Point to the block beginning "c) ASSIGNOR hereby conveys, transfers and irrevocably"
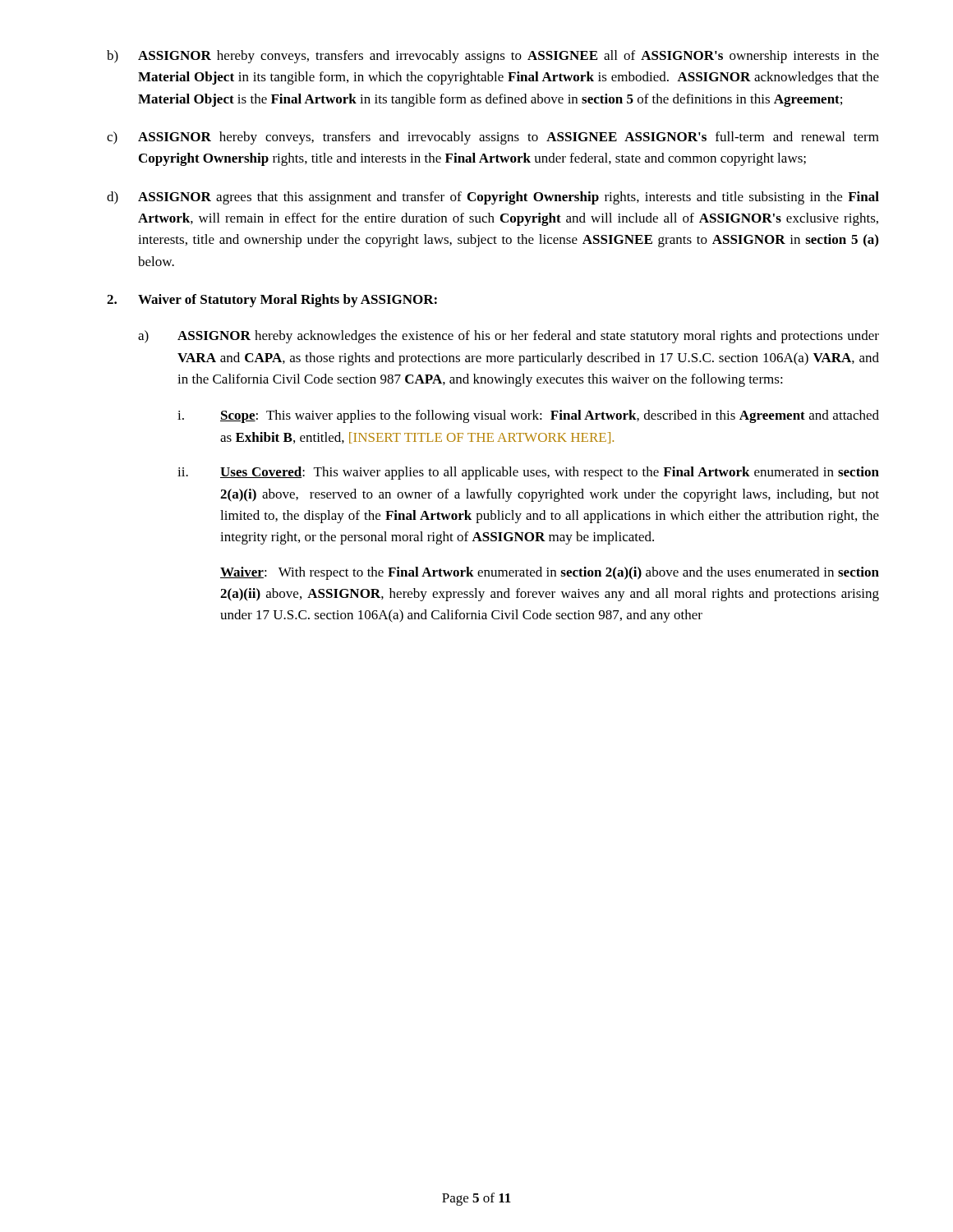Image resolution: width=953 pixels, height=1232 pixels. [x=493, y=148]
